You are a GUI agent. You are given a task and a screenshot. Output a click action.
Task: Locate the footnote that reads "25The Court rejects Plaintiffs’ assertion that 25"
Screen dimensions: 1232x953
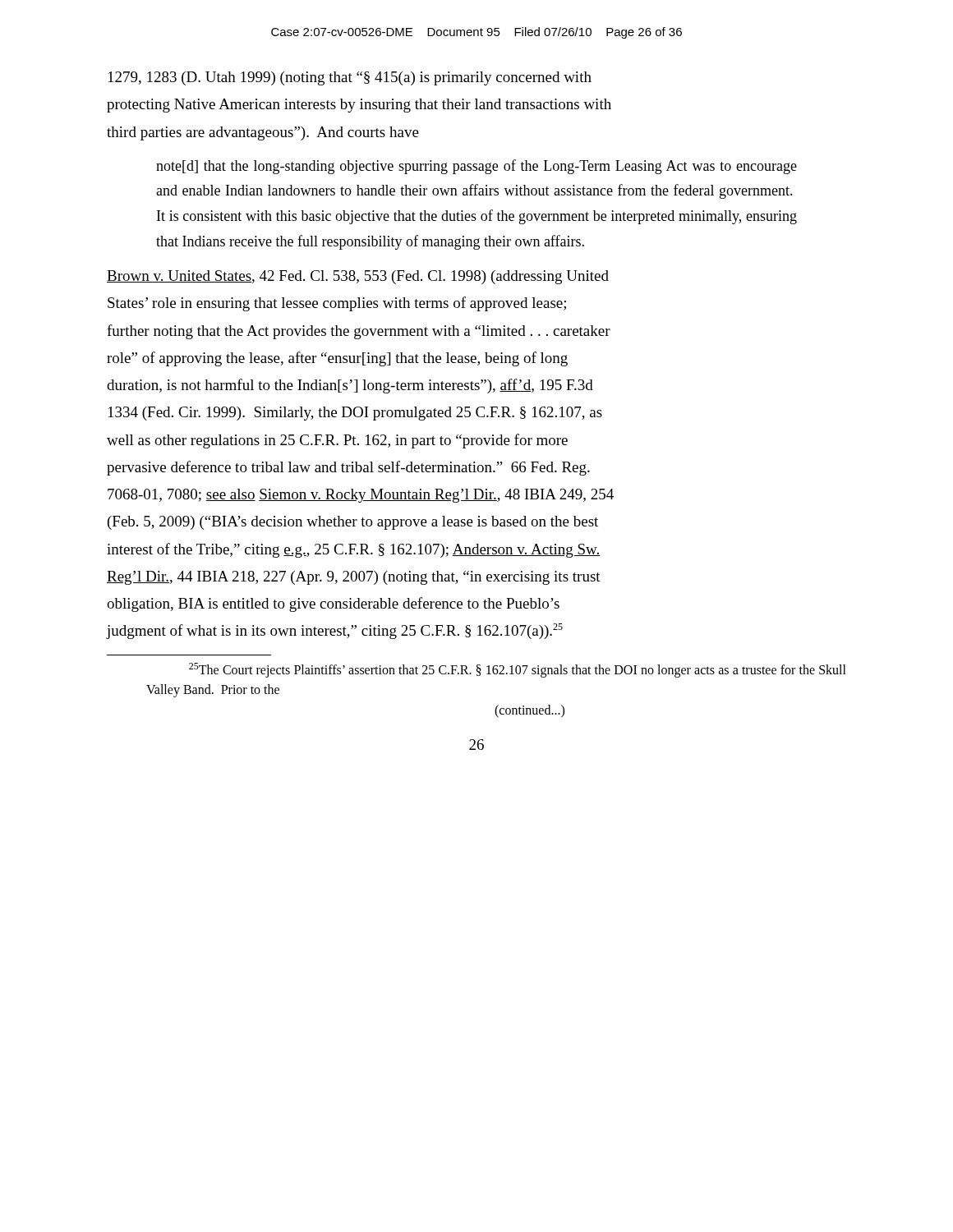pyautogui.click(x=518, y=670)
